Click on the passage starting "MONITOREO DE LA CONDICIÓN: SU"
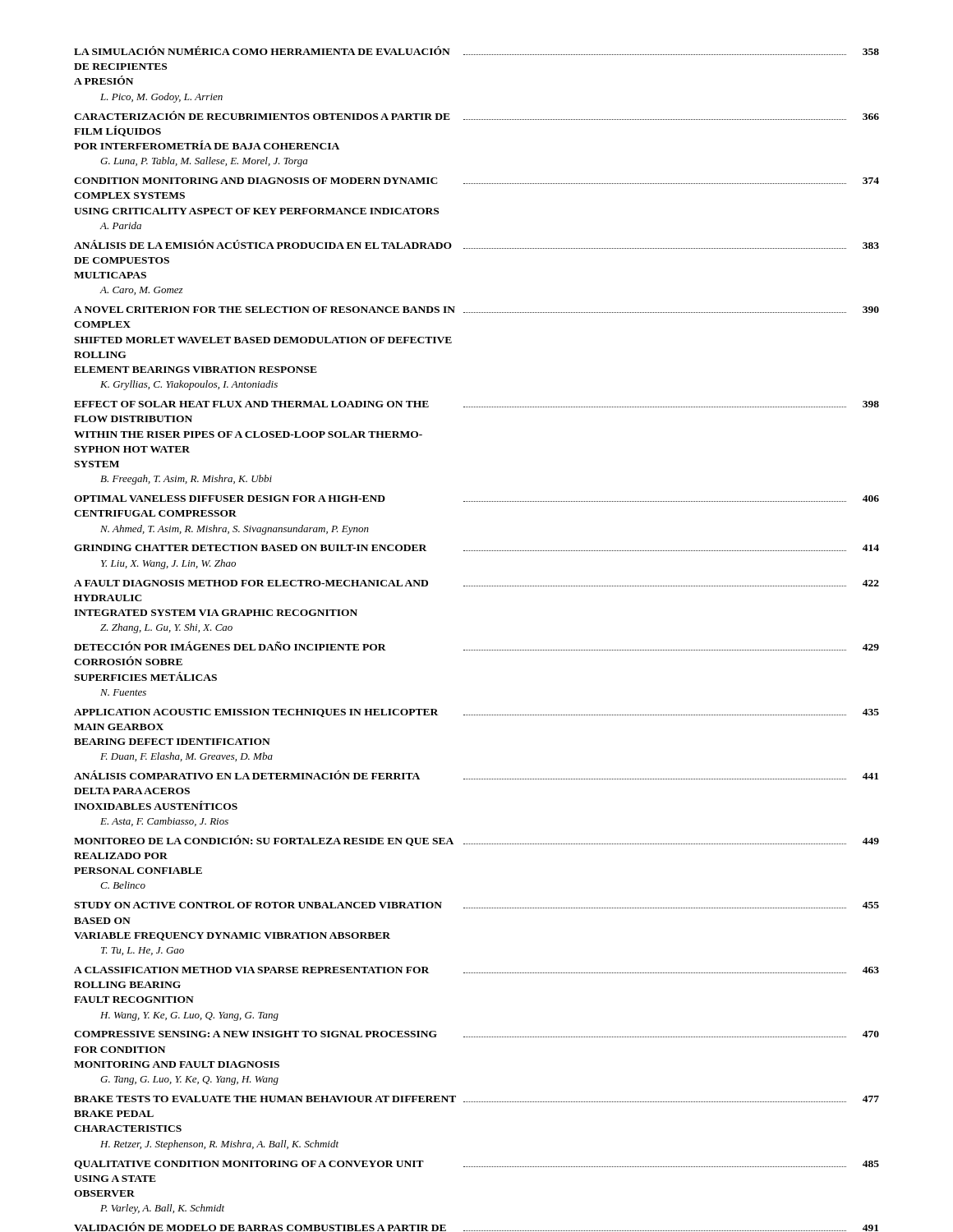Screen dimensions: 1232x953 [476, 841]
